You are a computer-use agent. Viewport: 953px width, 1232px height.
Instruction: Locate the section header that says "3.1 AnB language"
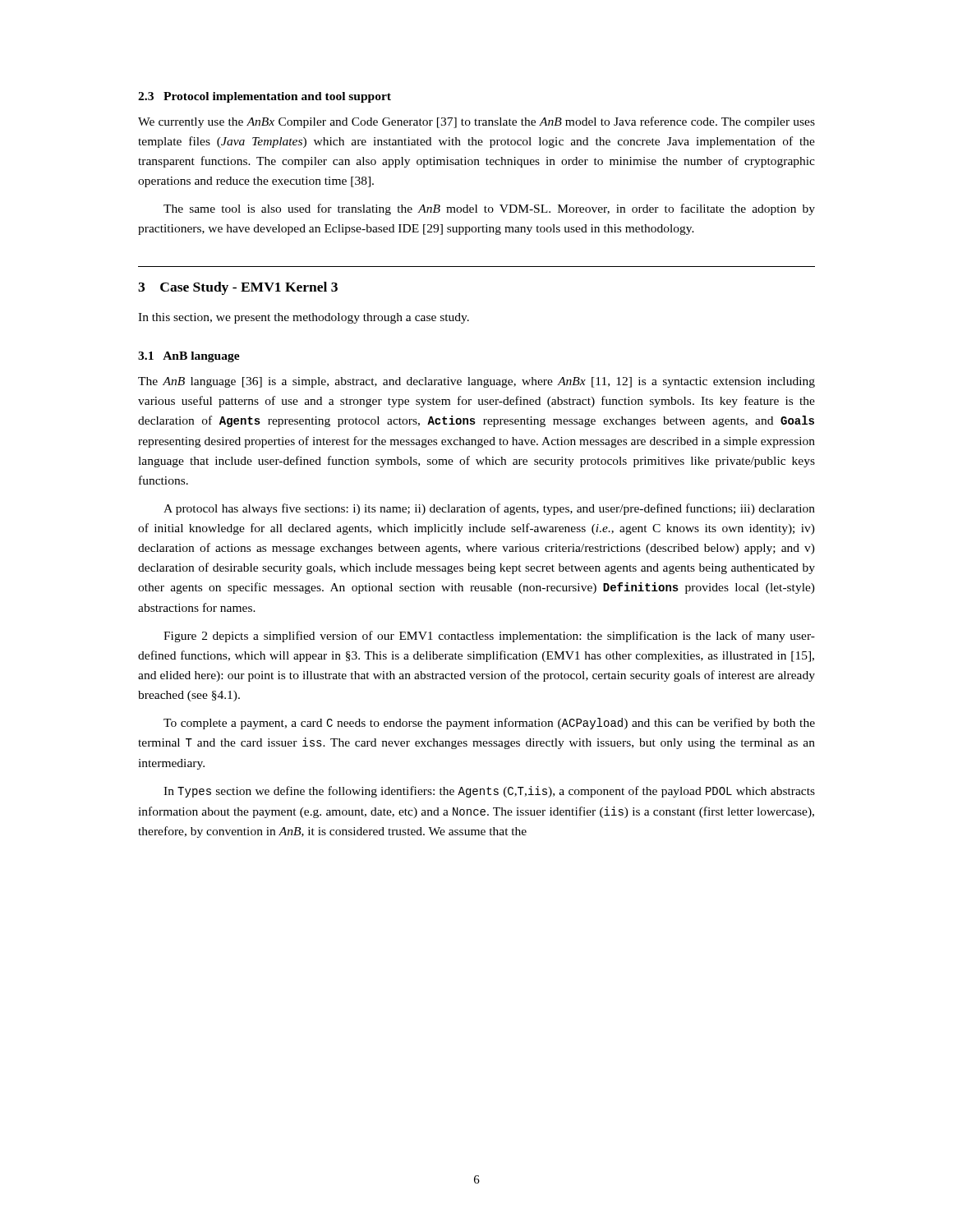pyautogui.click(x=189, y=355)
